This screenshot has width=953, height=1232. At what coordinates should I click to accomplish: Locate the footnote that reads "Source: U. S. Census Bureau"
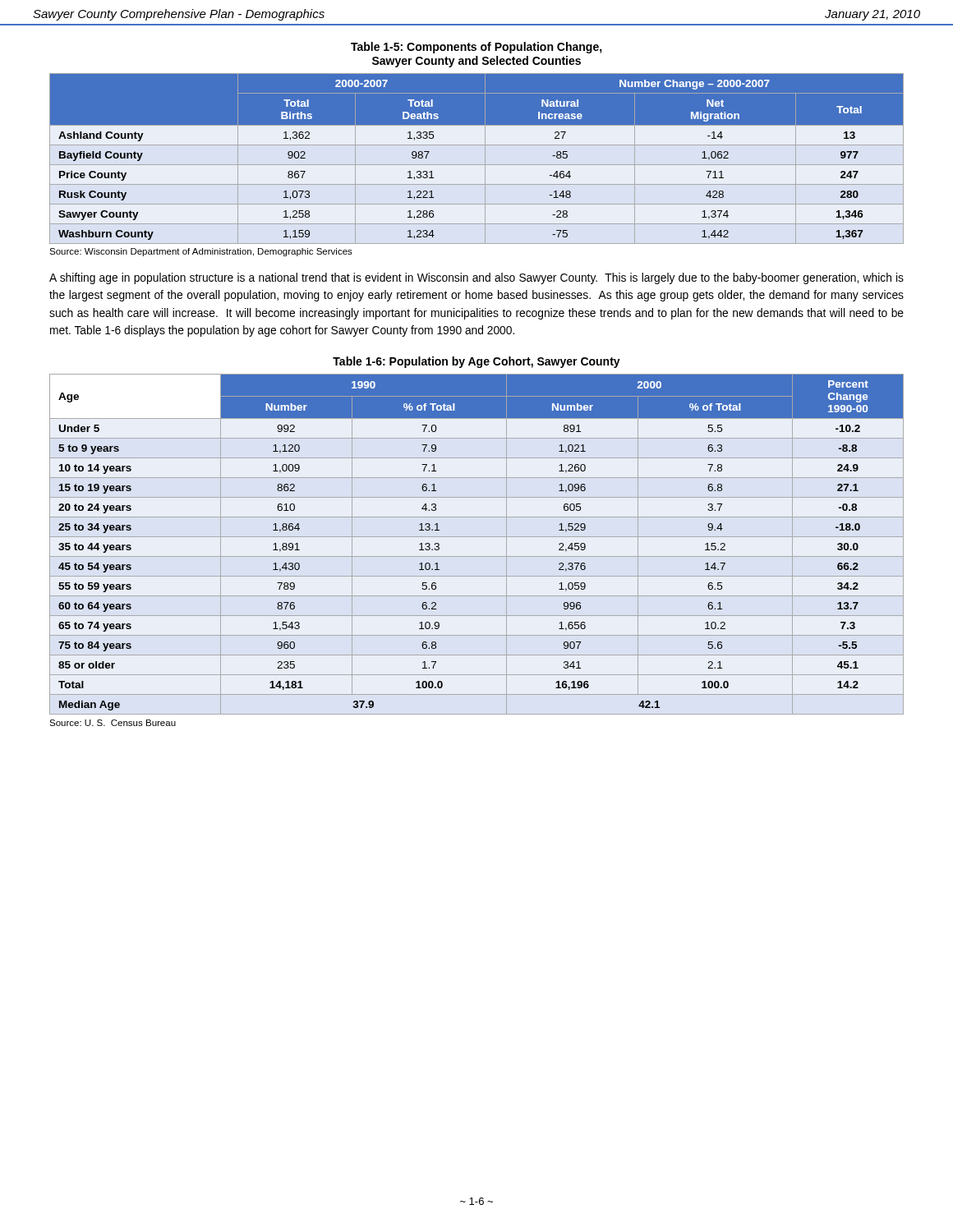coord(113,722)
